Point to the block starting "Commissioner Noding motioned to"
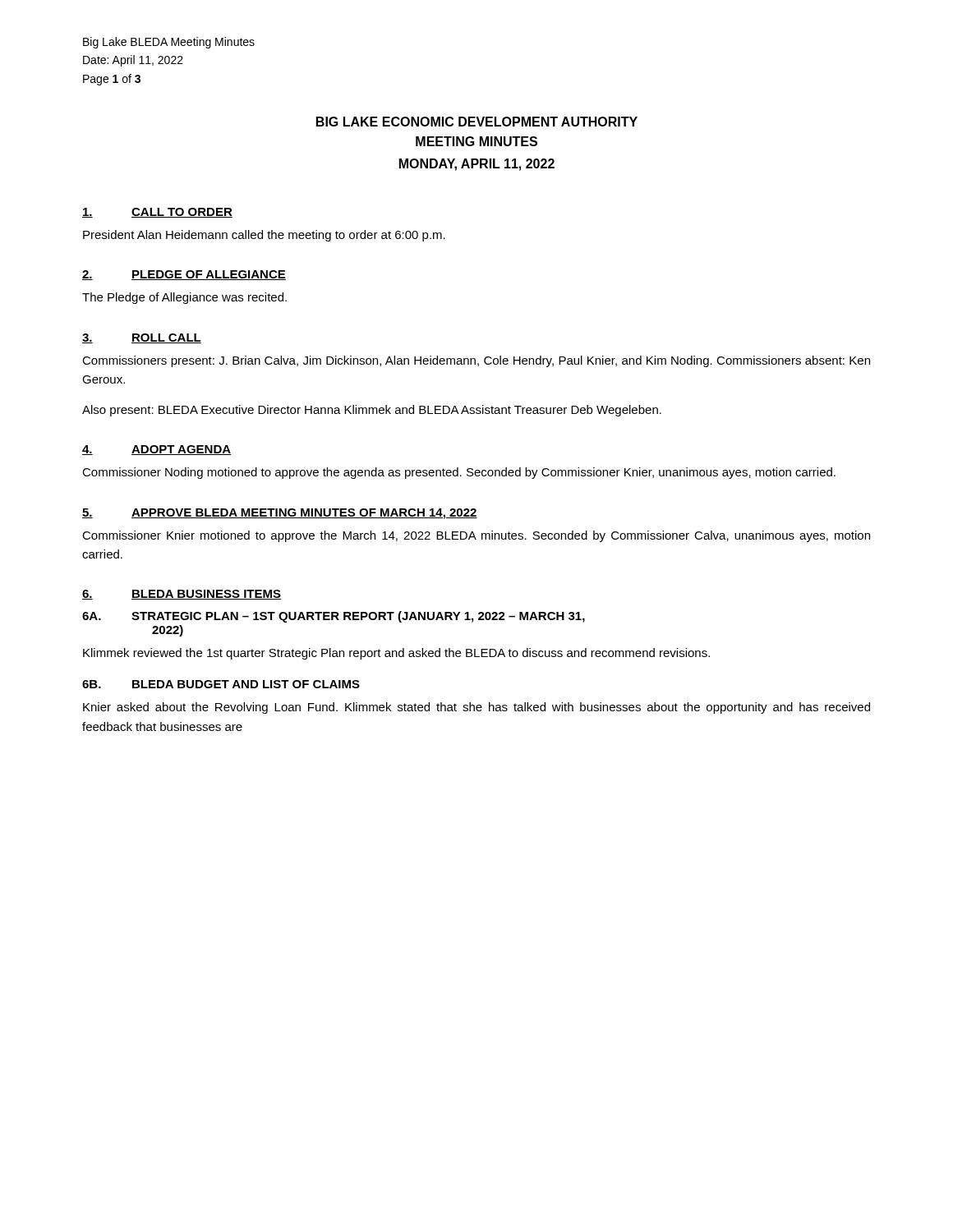The width and height of the screenshot is (953, 1232). point(459,472)
